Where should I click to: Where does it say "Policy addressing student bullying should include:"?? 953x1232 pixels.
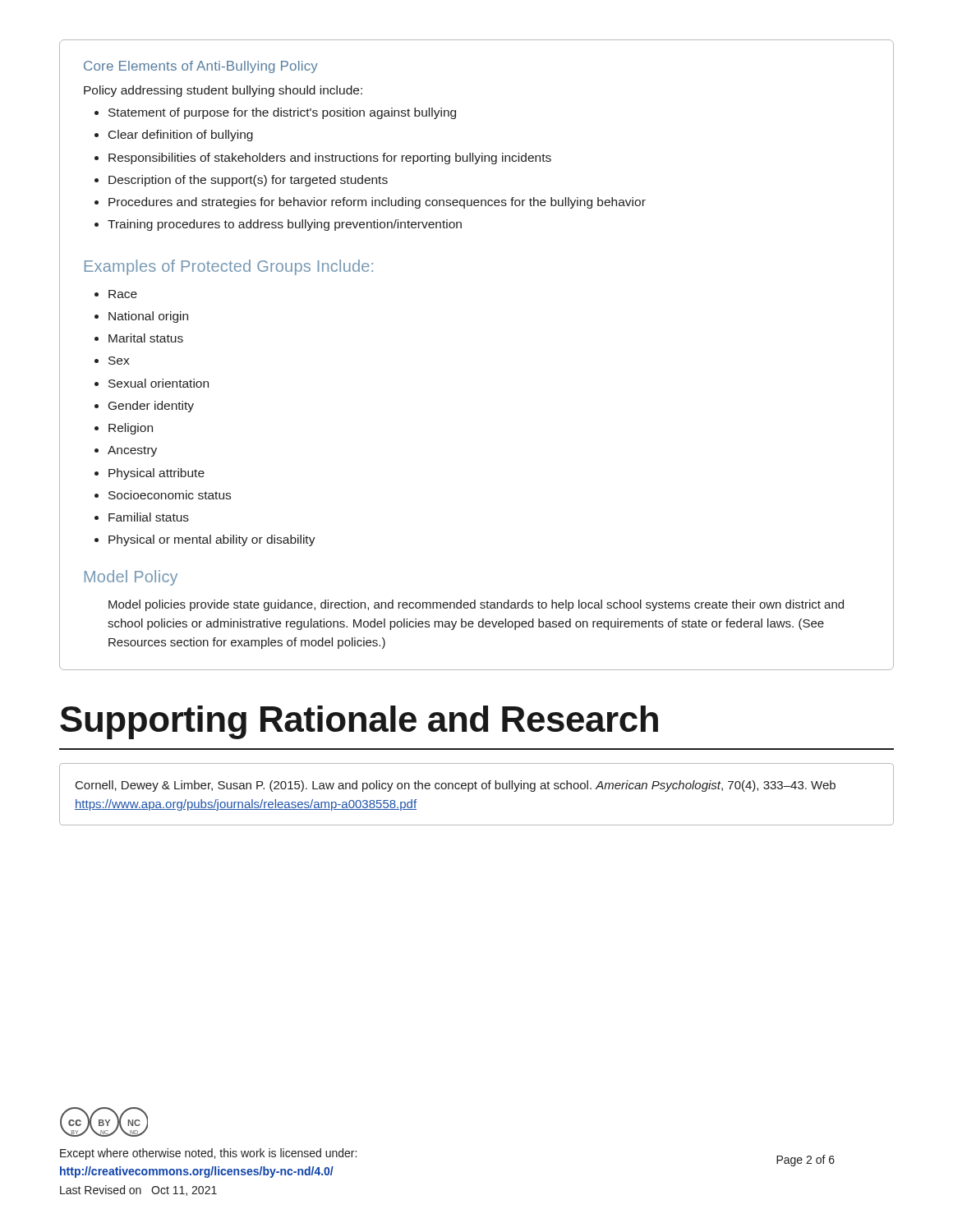(223, 91)
